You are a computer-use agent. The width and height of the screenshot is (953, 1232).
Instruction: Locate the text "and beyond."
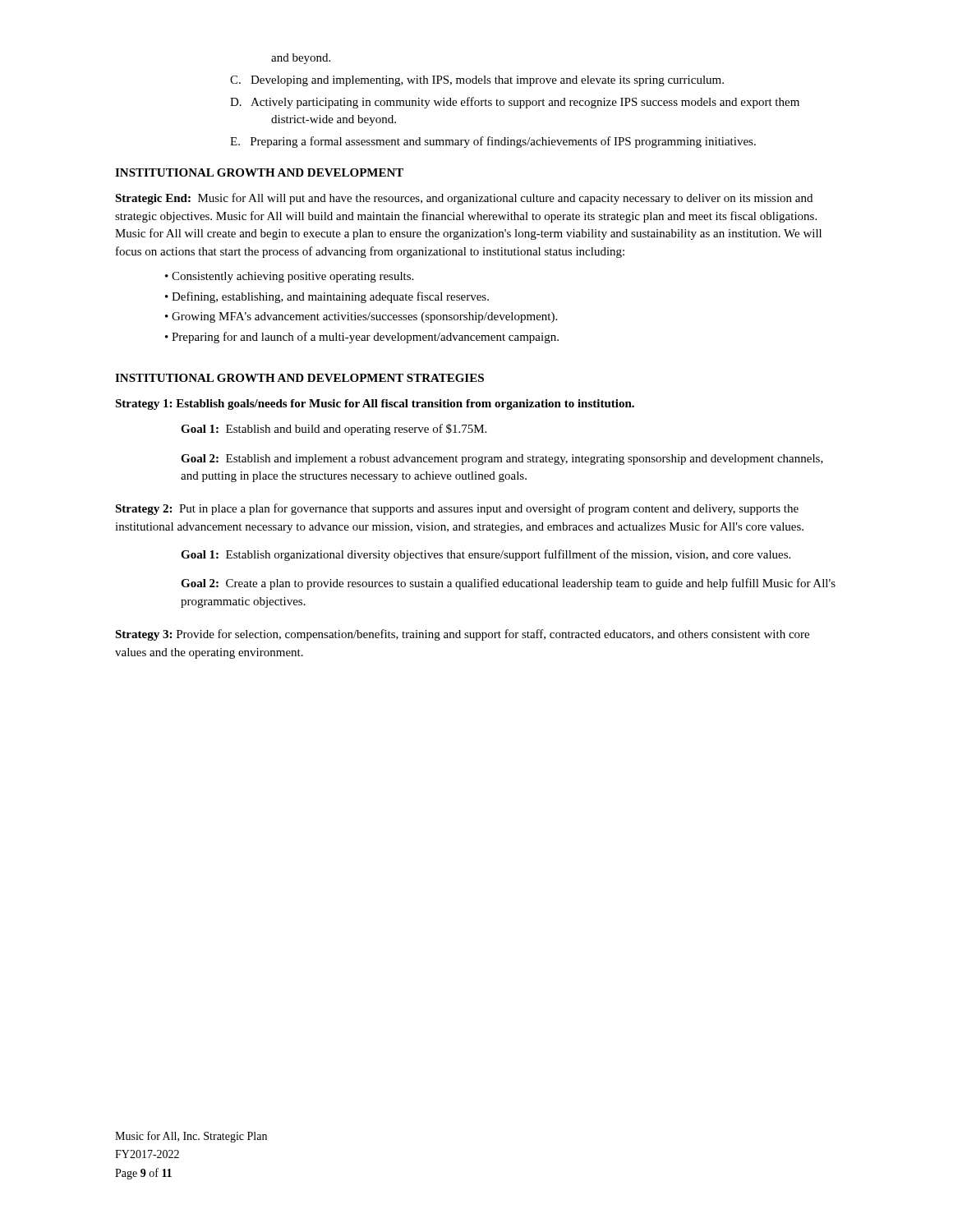coord(301,57)
